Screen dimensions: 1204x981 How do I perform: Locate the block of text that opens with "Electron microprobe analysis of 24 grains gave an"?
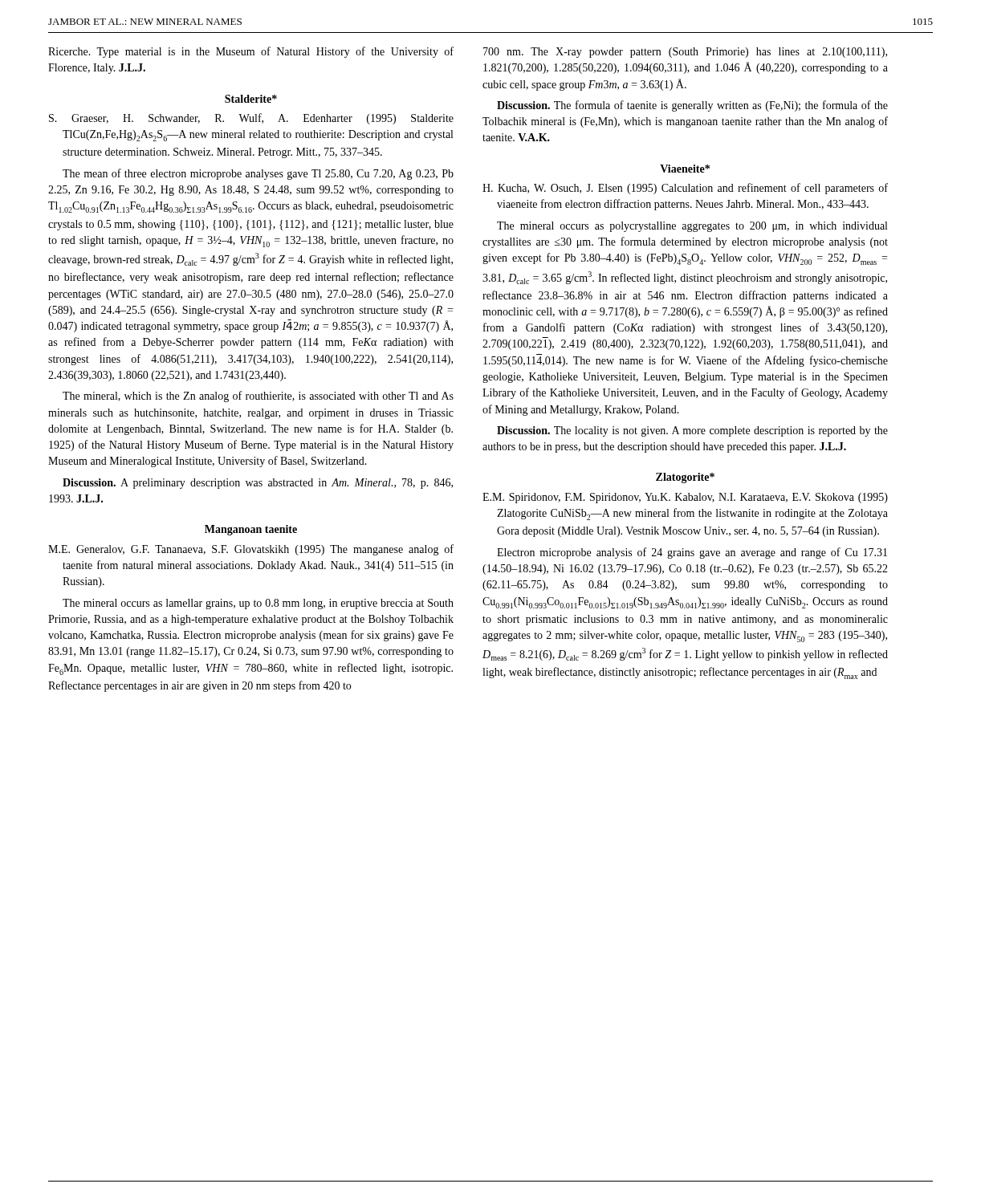tap(685, 614)
